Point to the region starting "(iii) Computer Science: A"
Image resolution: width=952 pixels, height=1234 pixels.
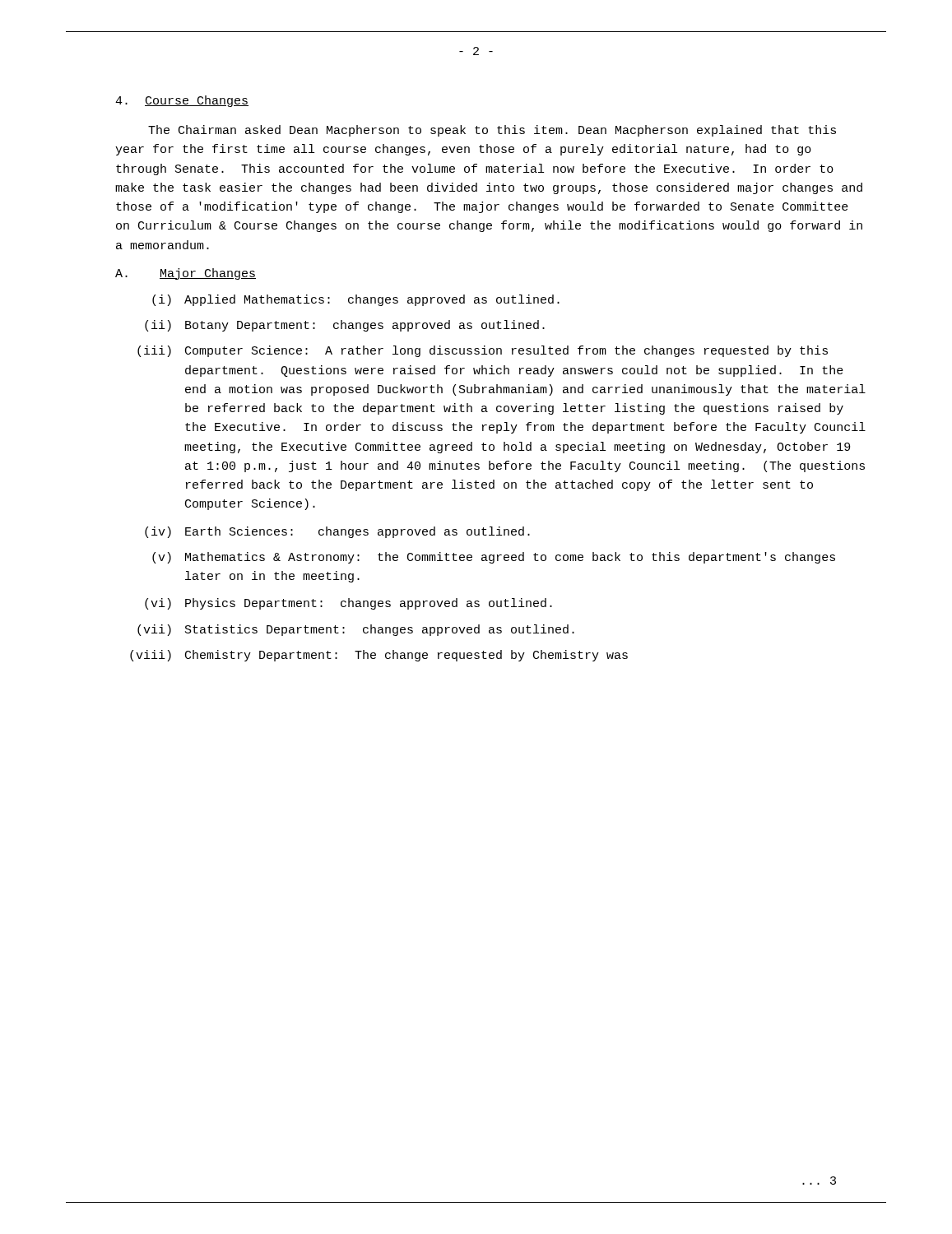492,429
